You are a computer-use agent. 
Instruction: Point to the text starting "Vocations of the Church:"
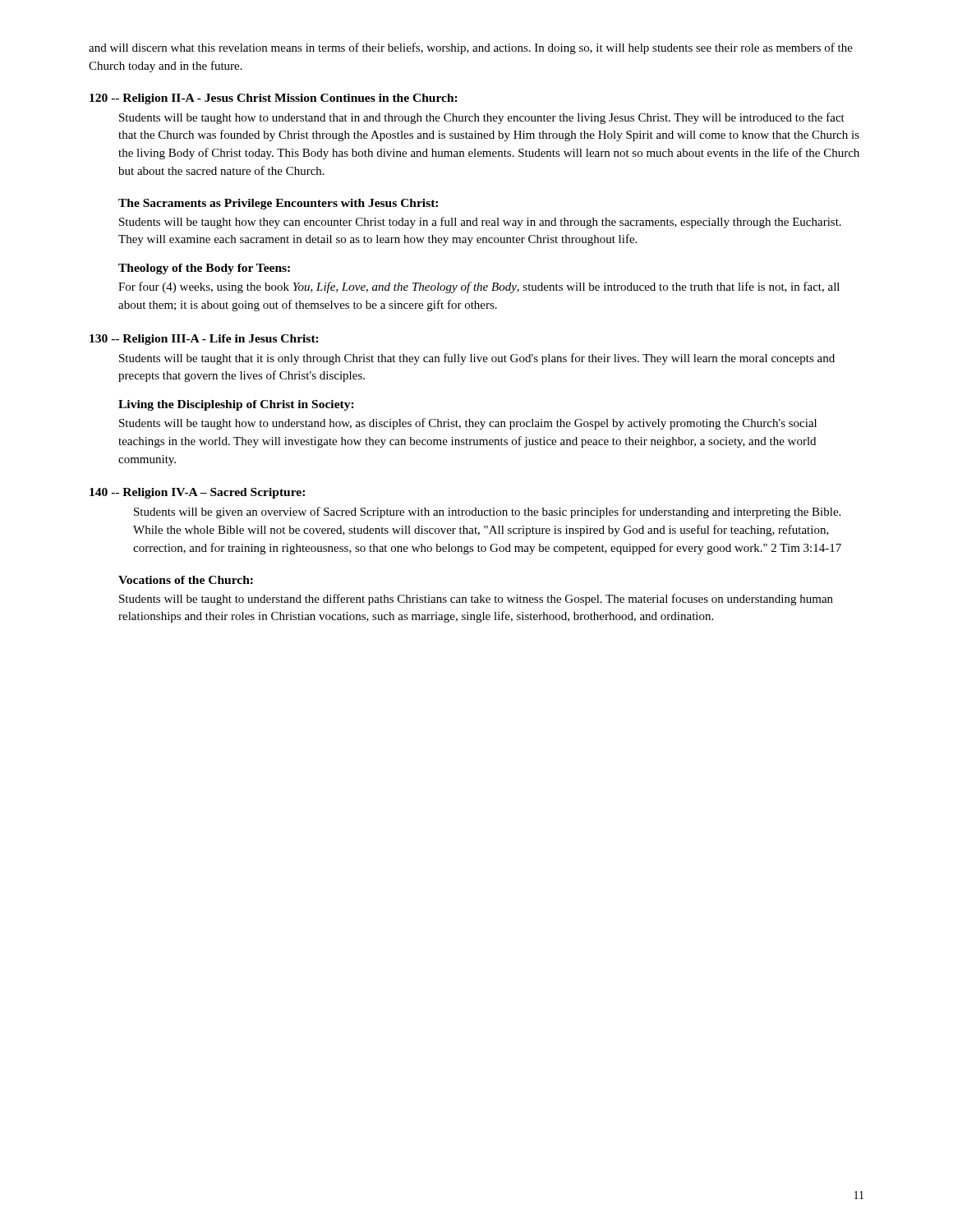(x=186, y=579)
